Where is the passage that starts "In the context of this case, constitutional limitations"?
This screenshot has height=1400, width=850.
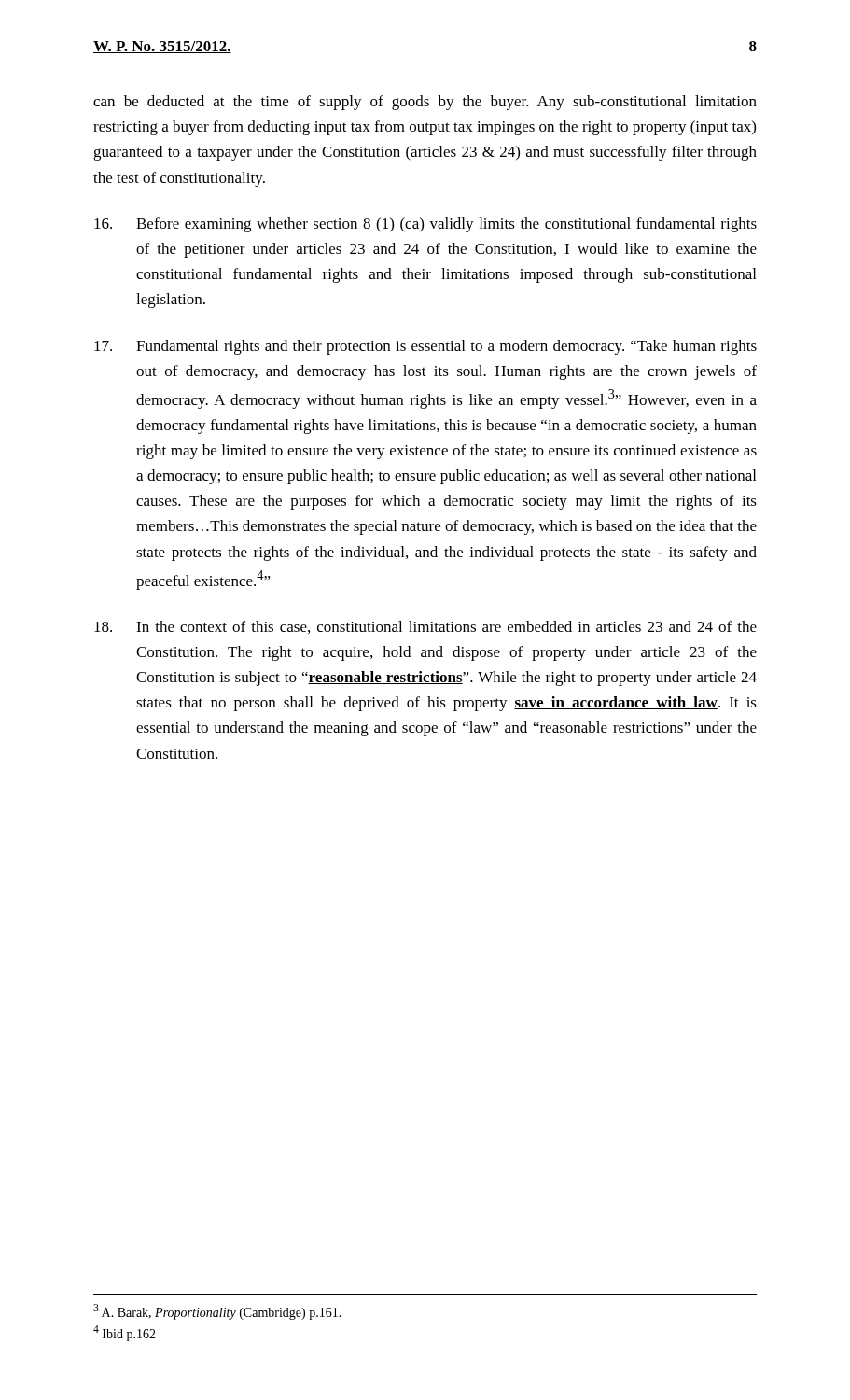tap(425, 690)
